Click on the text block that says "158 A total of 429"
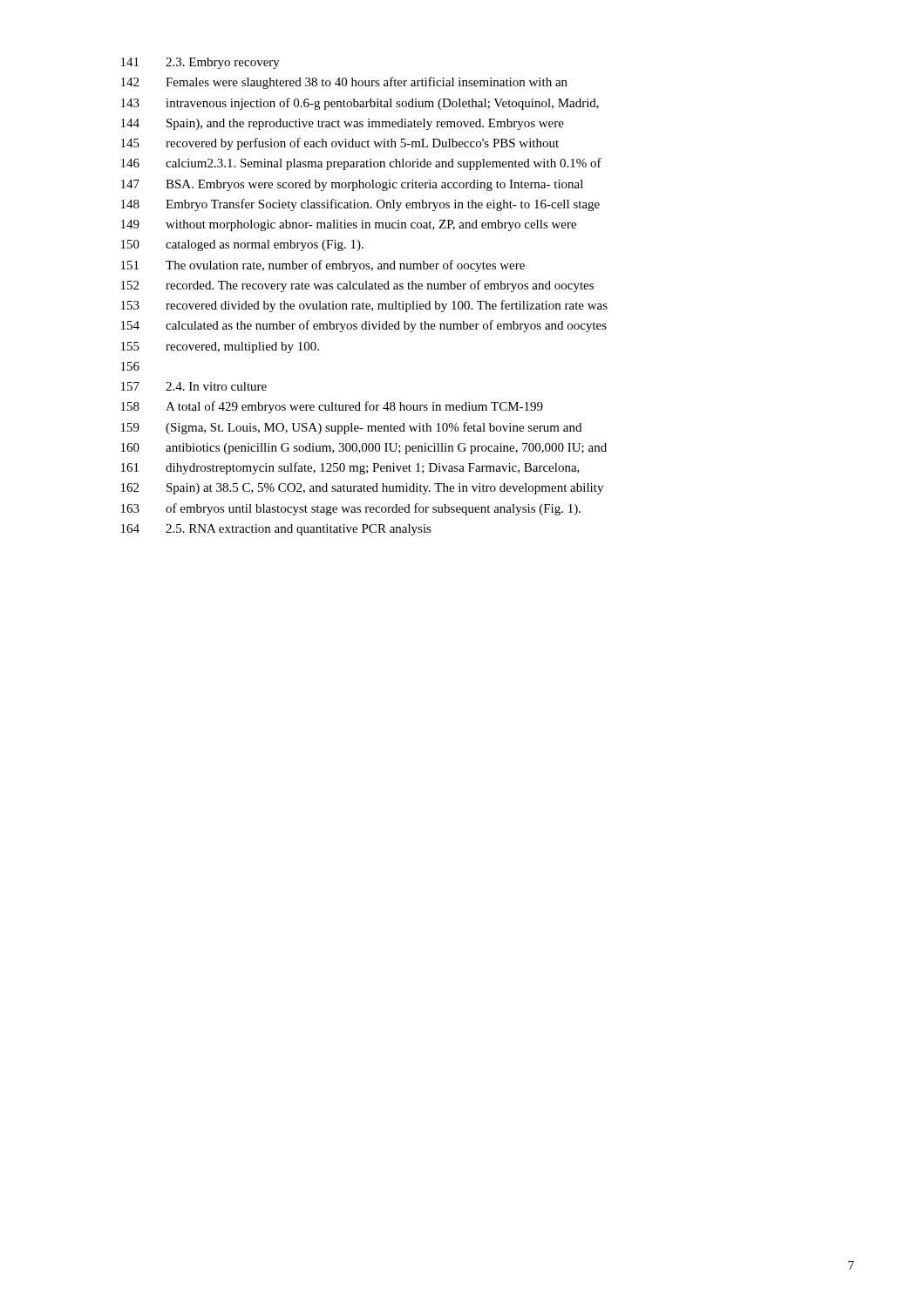This screenshot has width=924, height=1308. [x=471, y=458]
